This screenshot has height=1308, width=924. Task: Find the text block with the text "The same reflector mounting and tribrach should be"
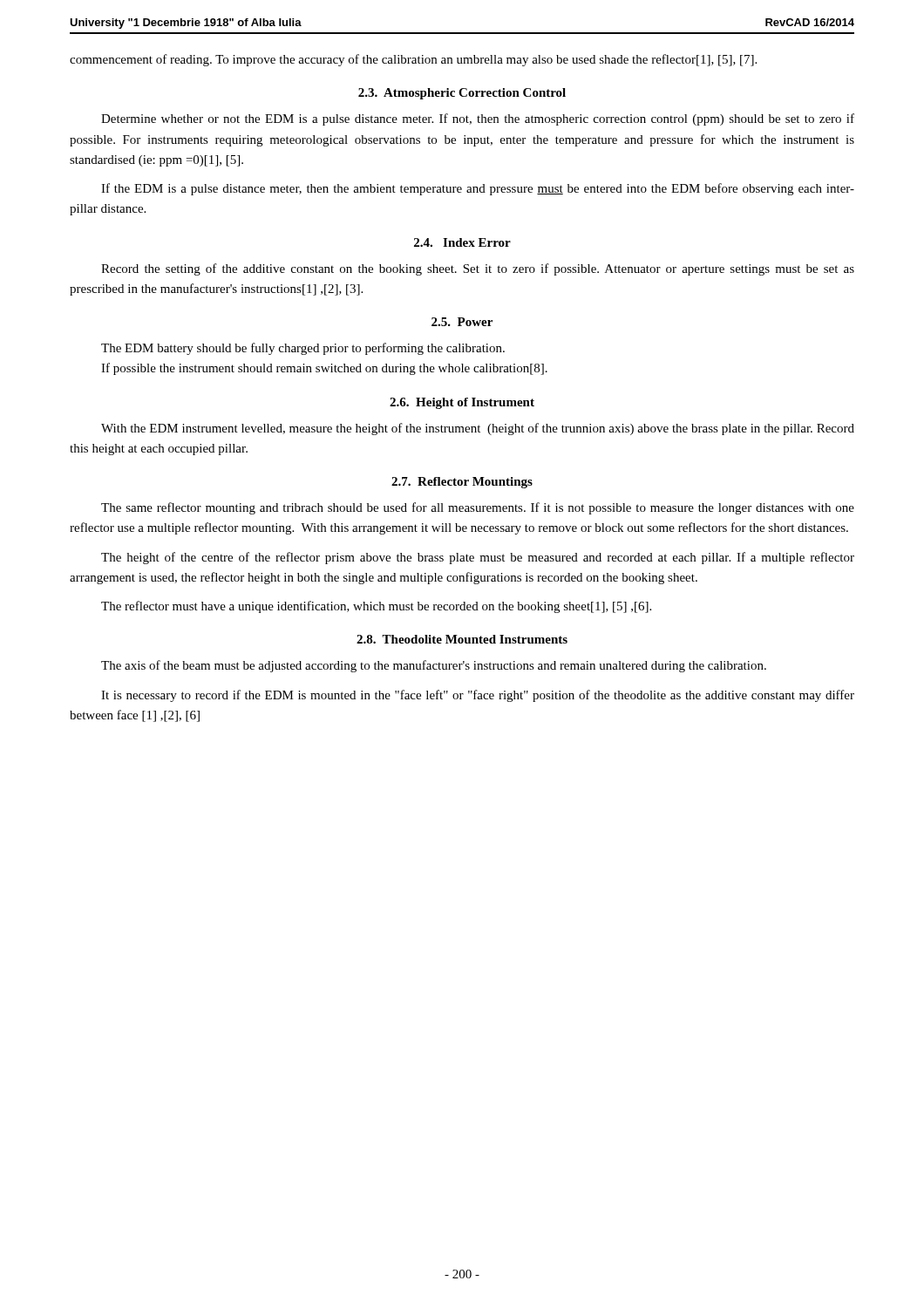[462, 518]
